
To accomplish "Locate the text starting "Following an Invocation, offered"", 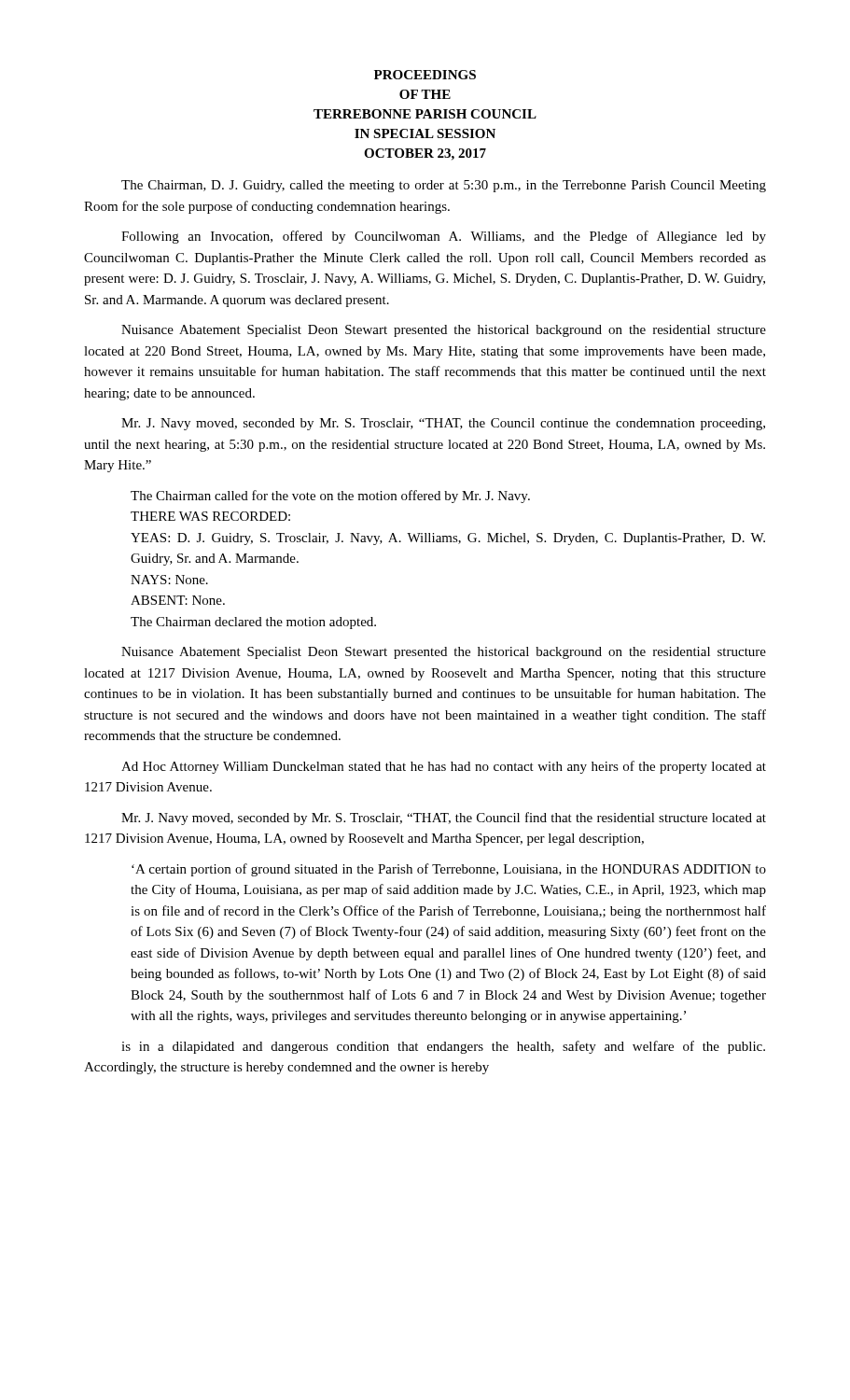I will point(425,268).
